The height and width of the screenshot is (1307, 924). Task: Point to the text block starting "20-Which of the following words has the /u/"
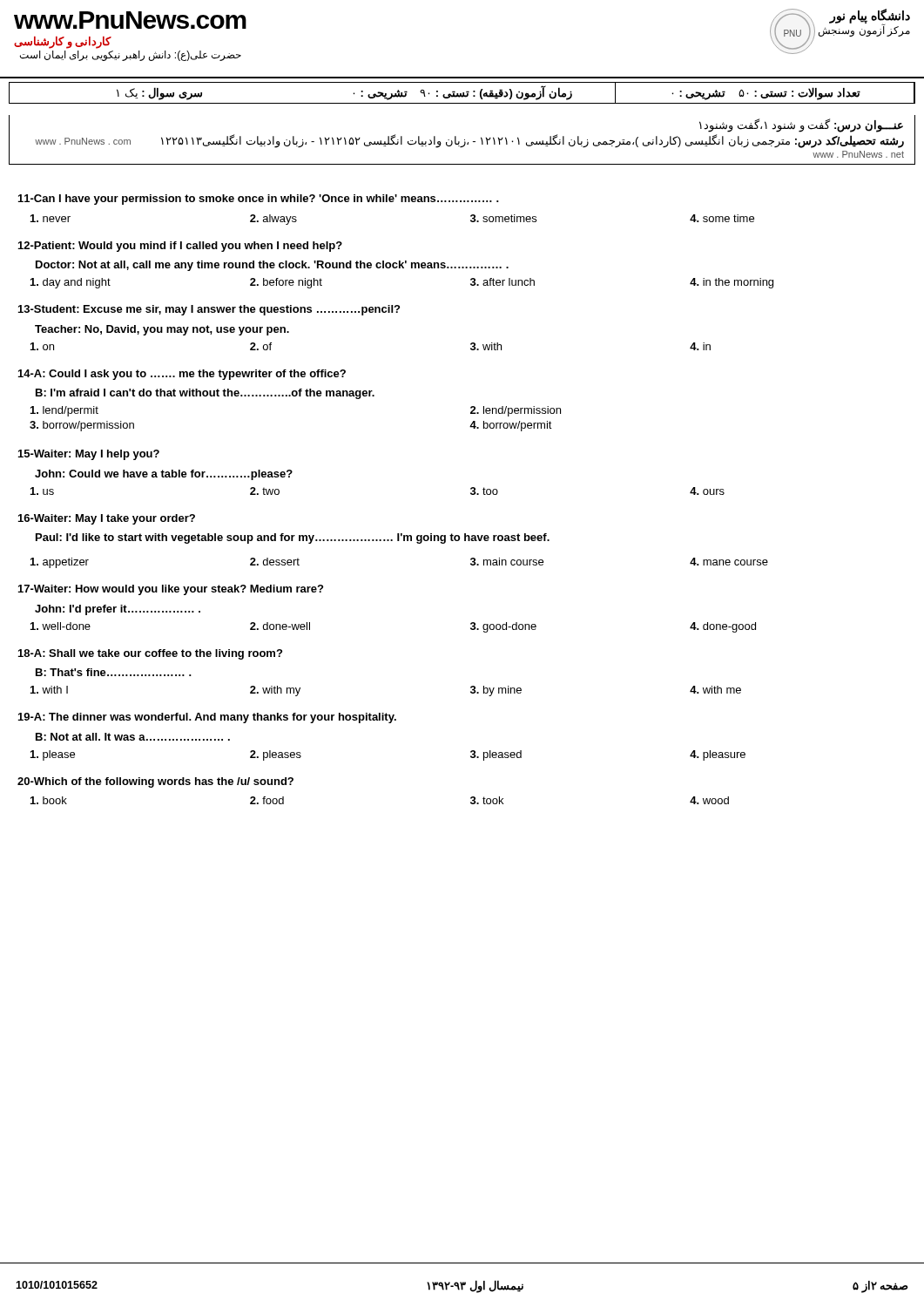pos(462,790)
